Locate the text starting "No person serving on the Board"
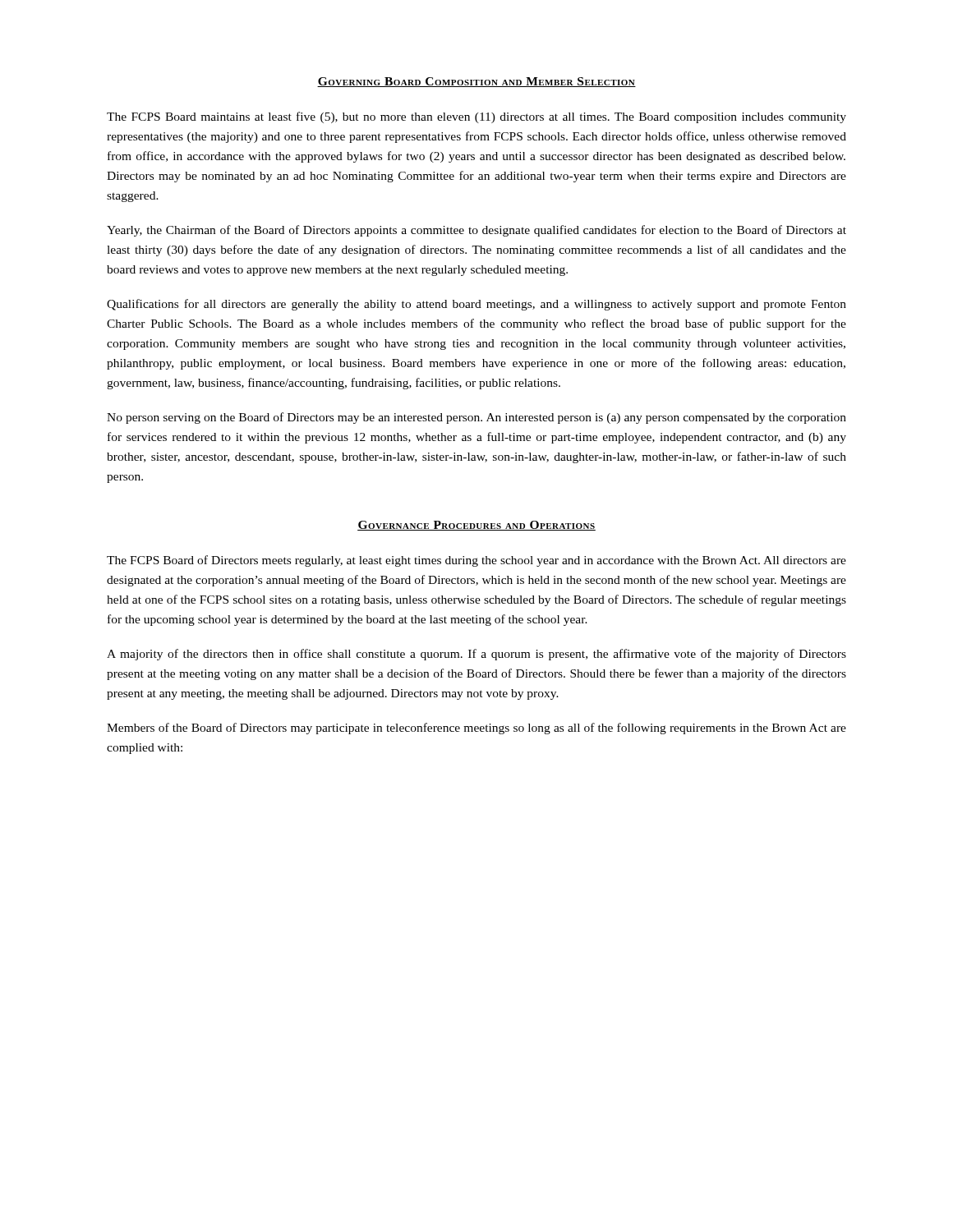The width and height of the screenshot is (953, 1232). click(x=476, y=447)
